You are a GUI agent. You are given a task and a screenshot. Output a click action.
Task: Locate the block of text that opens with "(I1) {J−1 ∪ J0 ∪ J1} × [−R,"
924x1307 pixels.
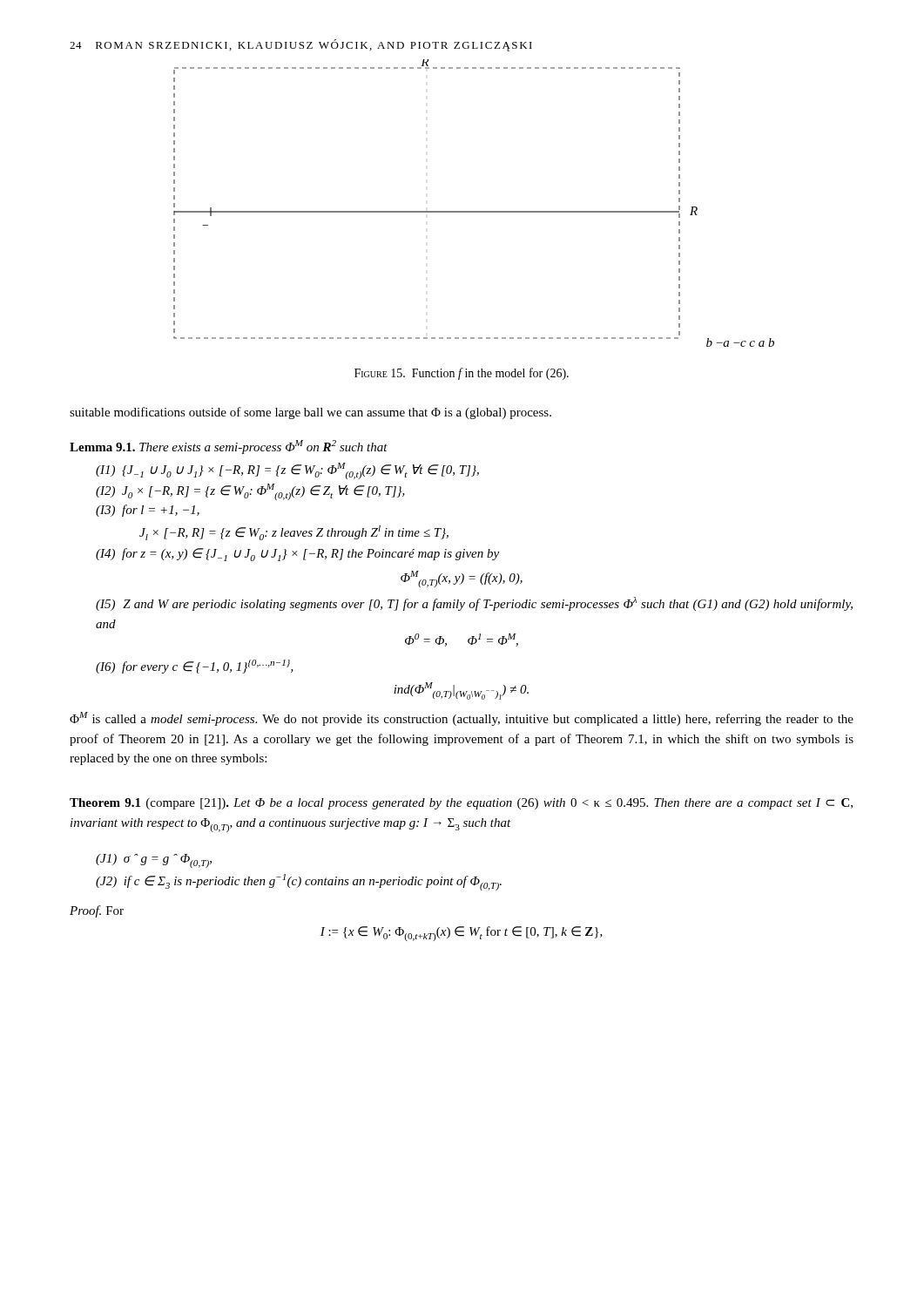[288, 470]
